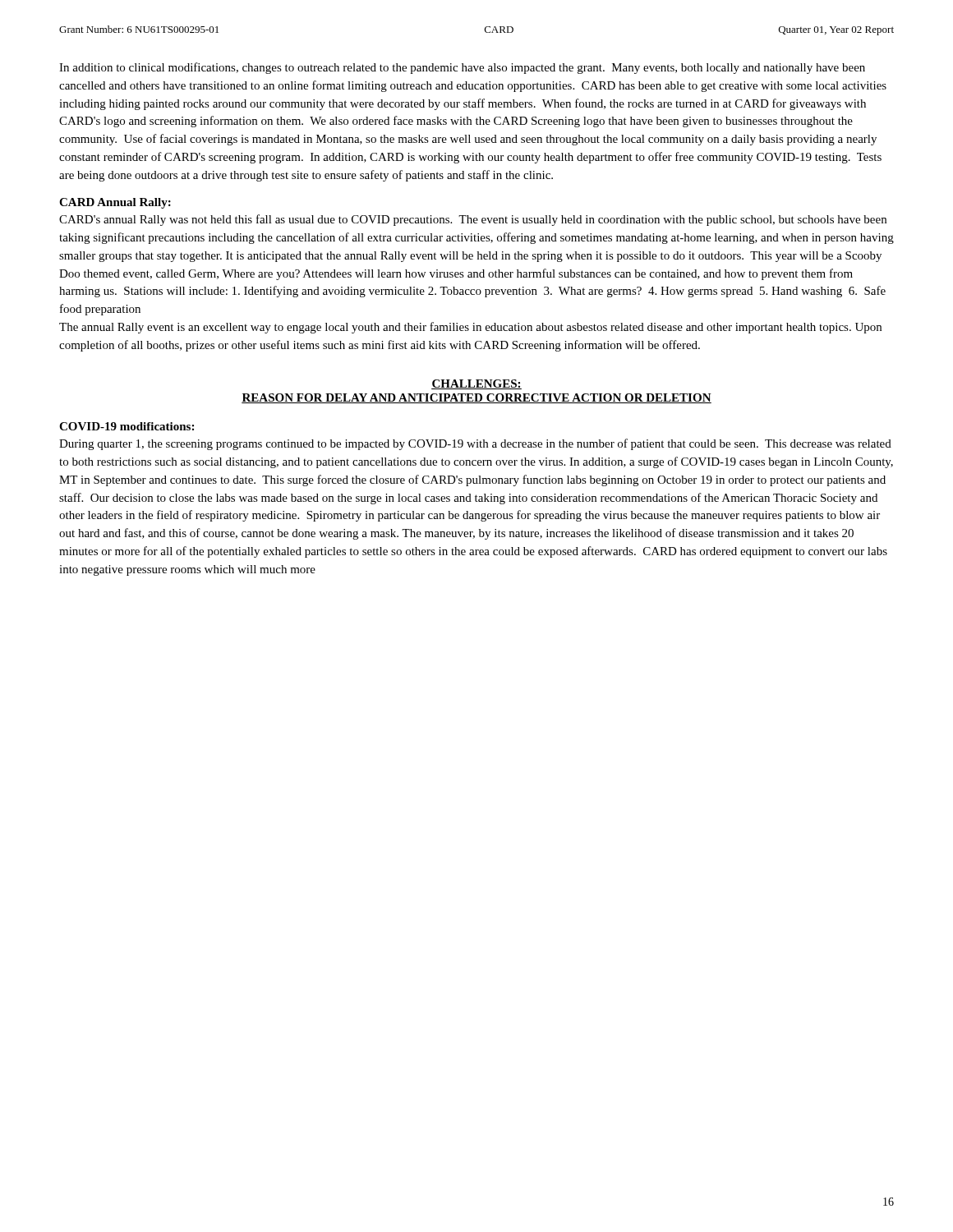
Task: Select the text starting "CHALLENGES: REASON FOR DELAY"
Action: click(476, 391)
